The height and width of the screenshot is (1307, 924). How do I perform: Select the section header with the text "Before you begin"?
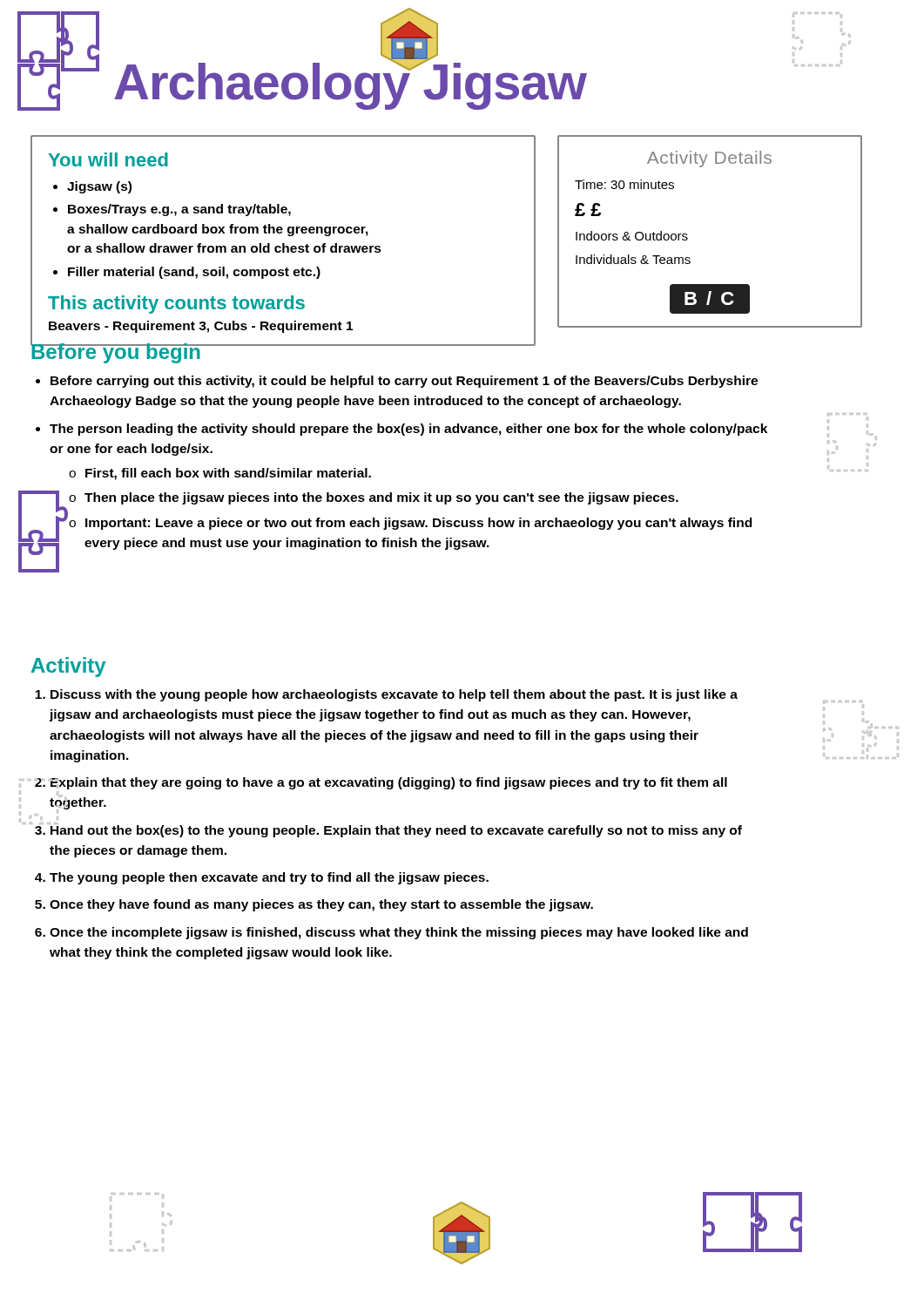(116, 352)
